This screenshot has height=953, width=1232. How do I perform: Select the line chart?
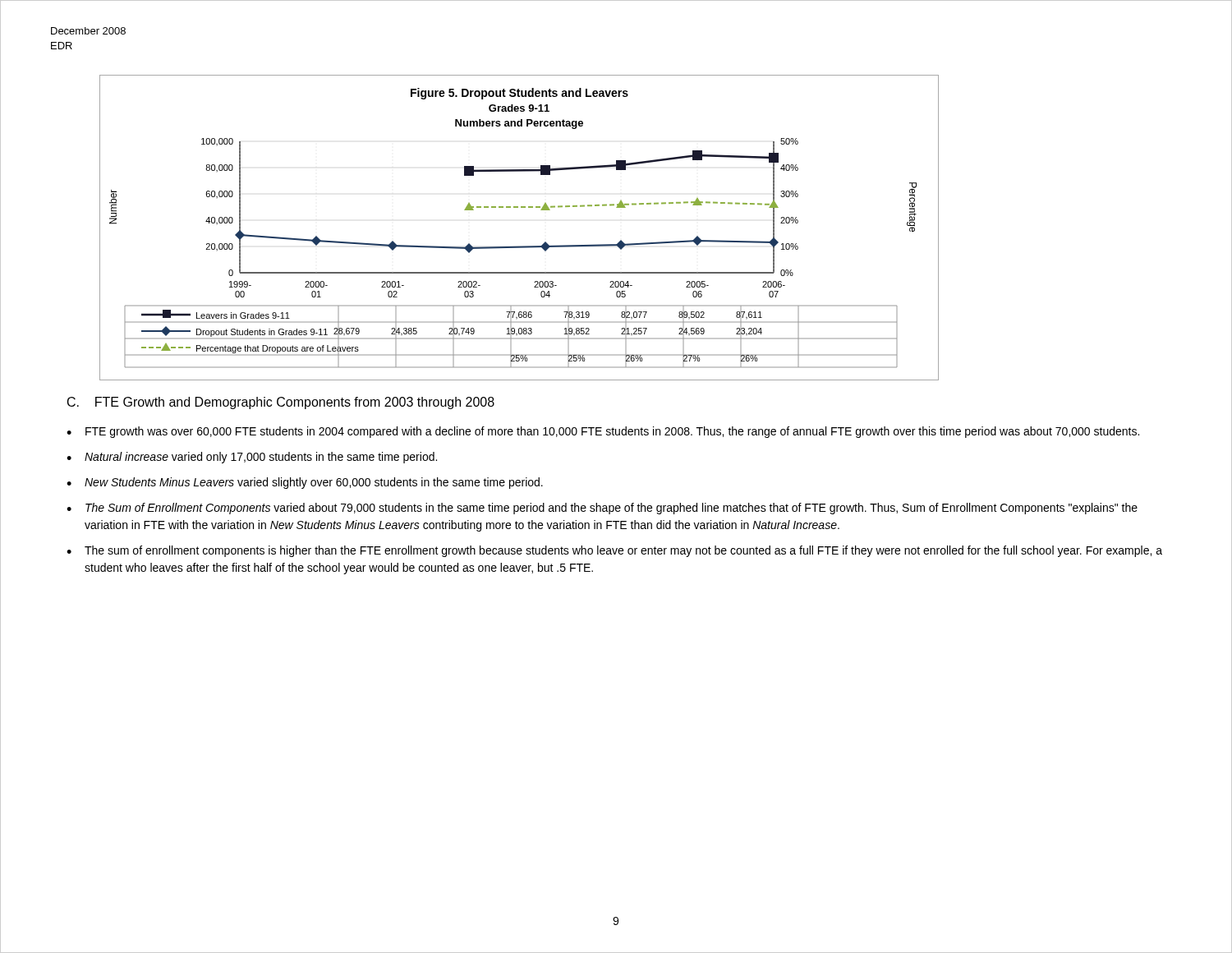pos(518,229)
